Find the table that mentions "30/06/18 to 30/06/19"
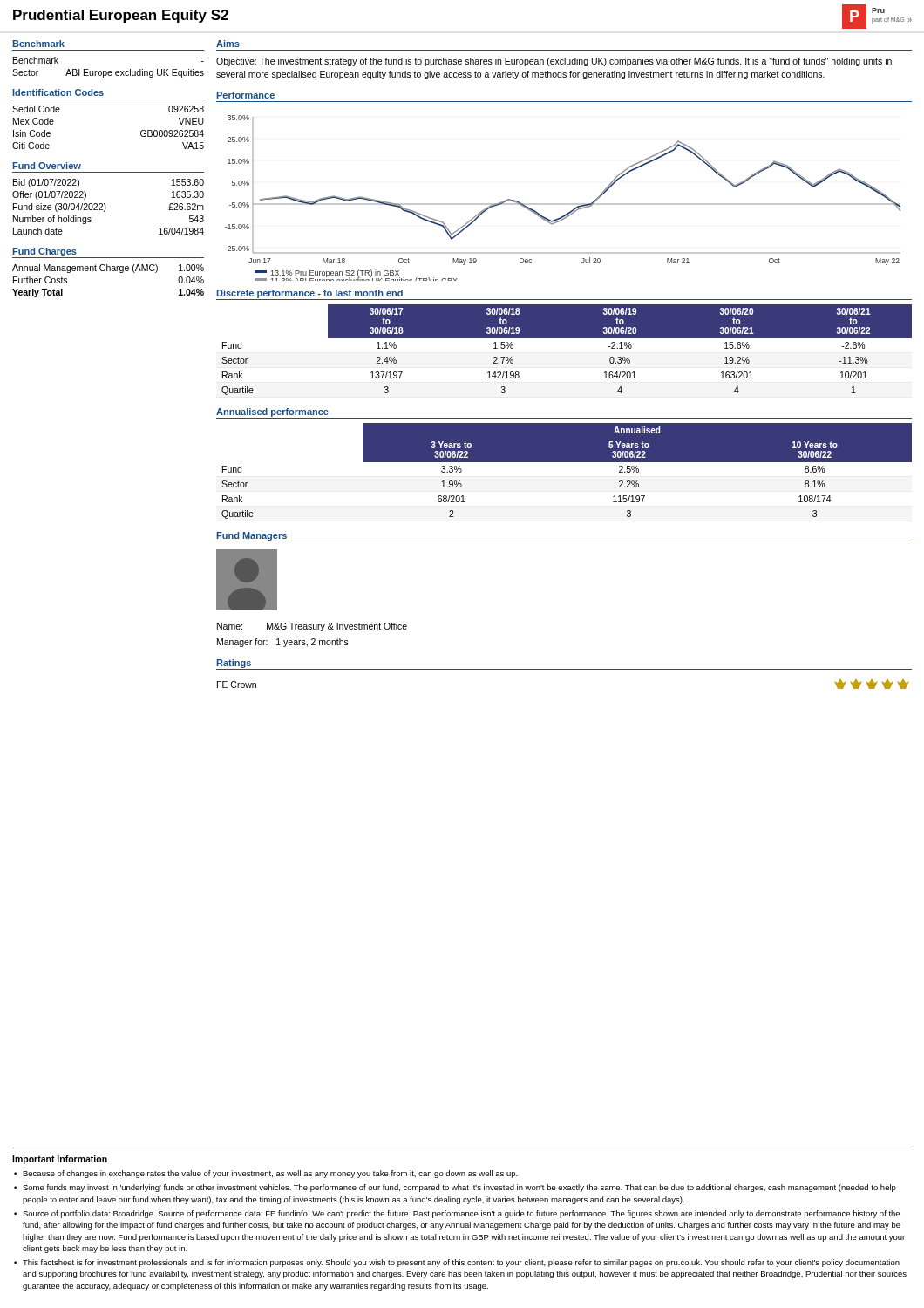924x1308 pixels. click(564, 351)
